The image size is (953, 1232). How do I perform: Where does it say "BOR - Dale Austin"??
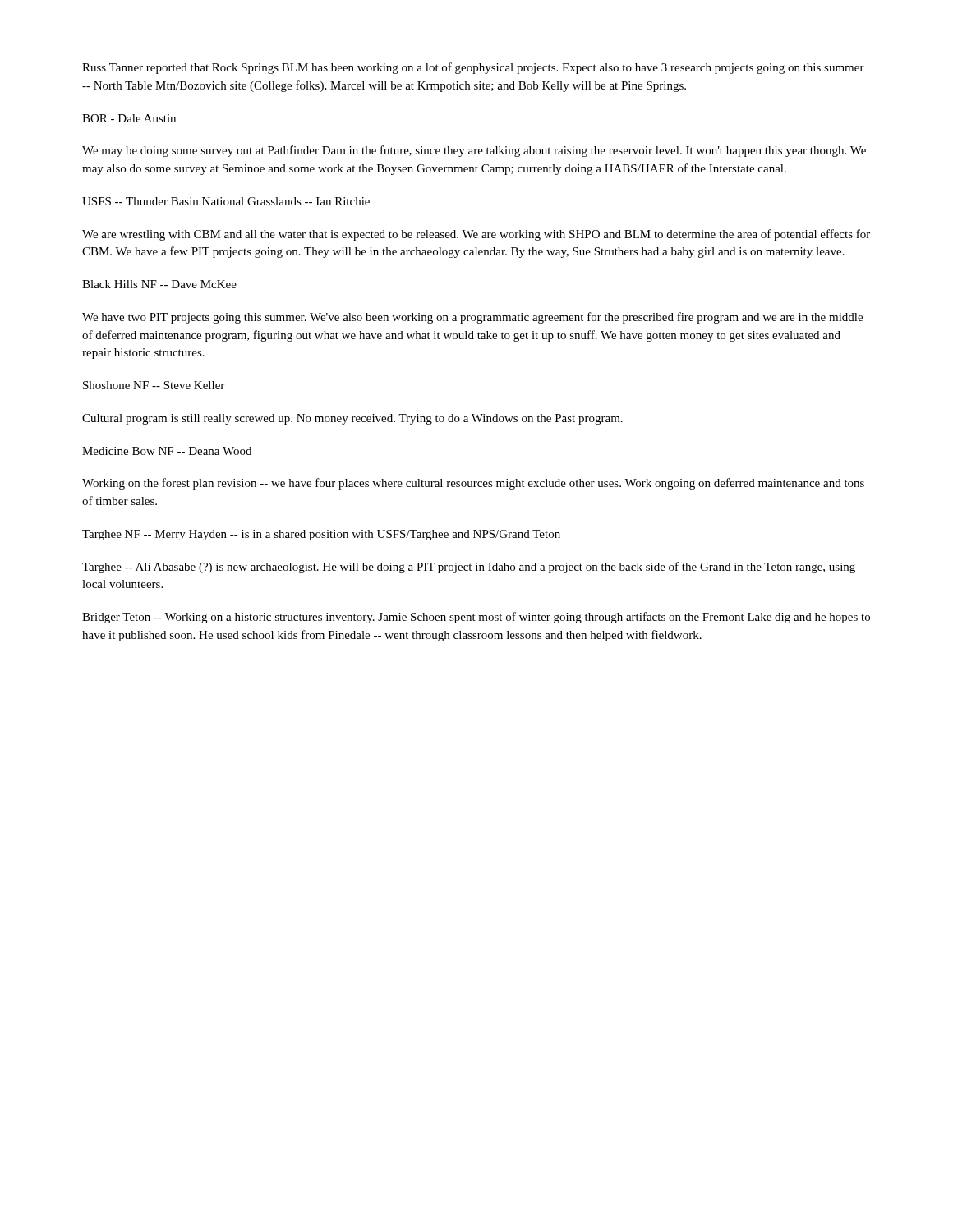pos(129,118)
